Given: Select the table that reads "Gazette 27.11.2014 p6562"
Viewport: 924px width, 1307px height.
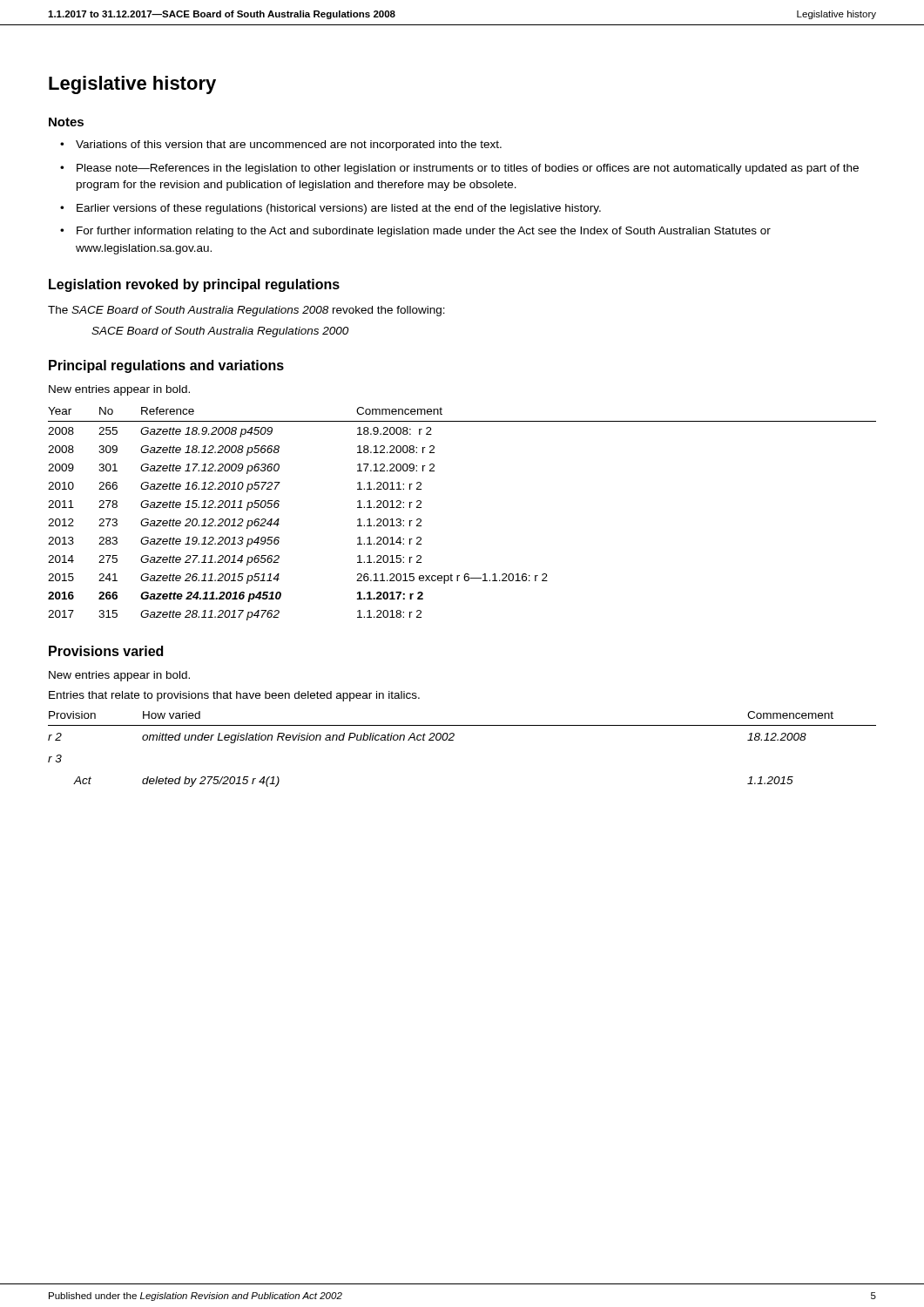Looking at the screenshot, I should (462, 513).
